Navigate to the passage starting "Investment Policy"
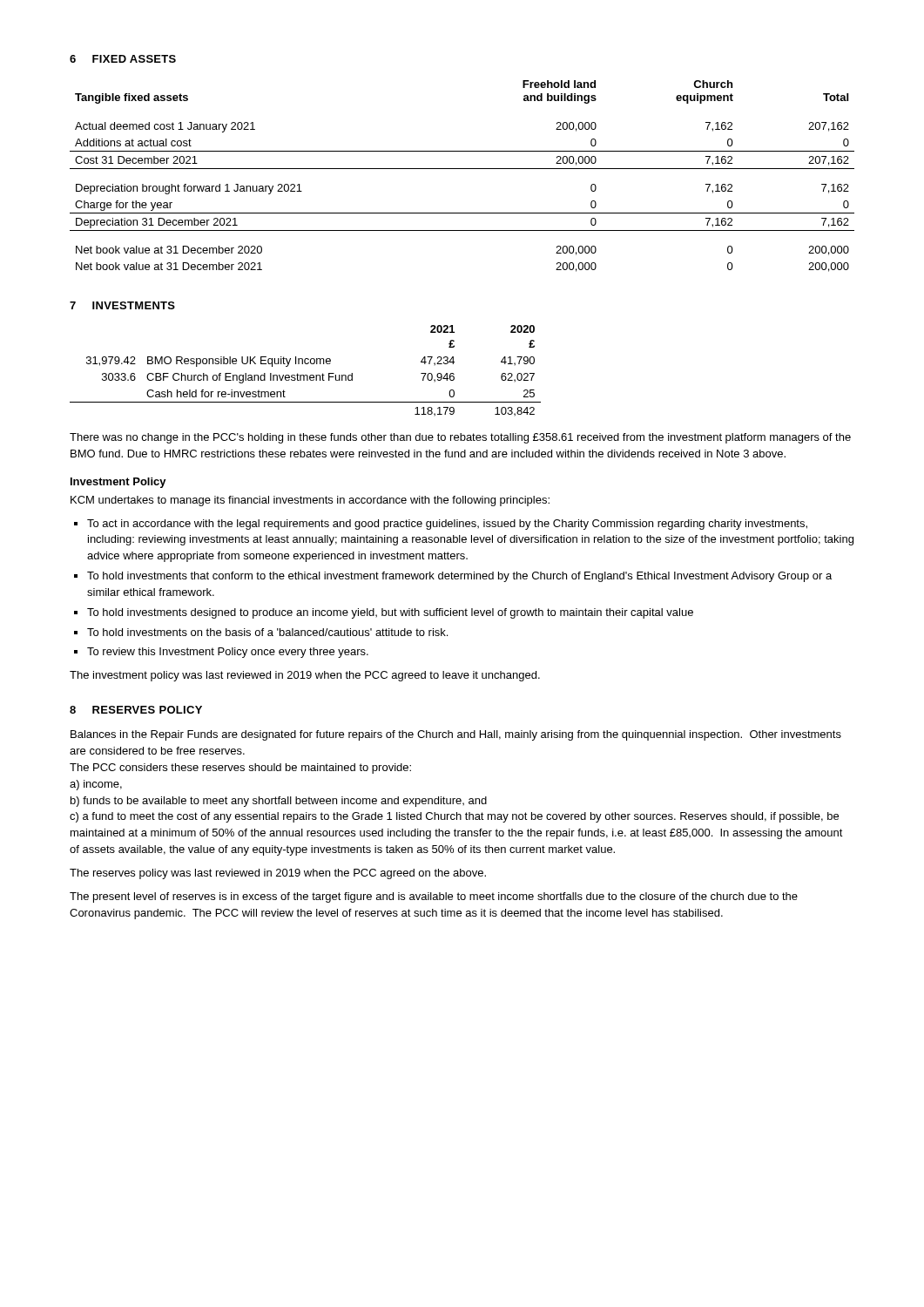Image resolution: width=924 pixels, height=1307 pixels. point(118,481)
